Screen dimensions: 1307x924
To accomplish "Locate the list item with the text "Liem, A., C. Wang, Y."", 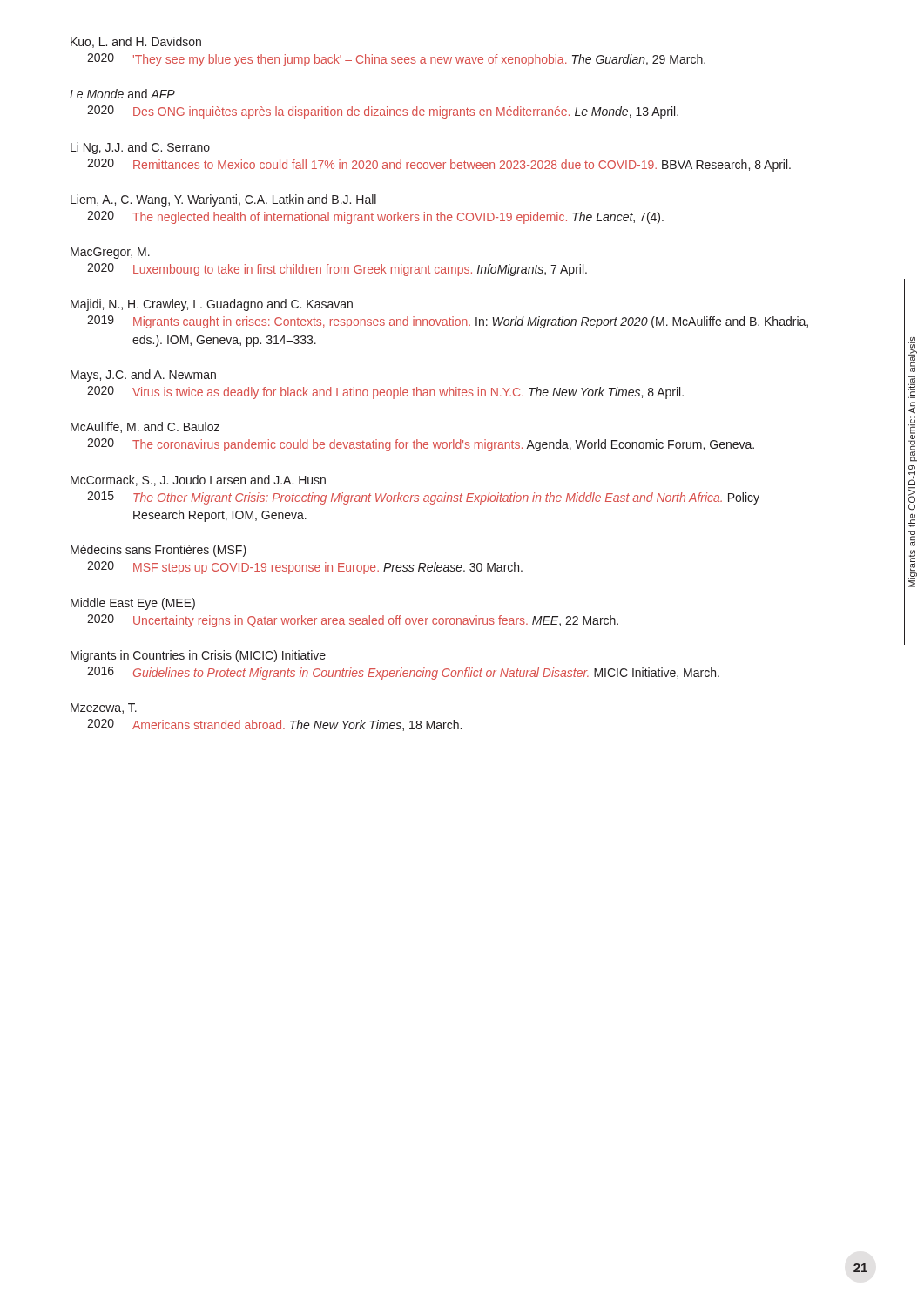I will [440, 209].
